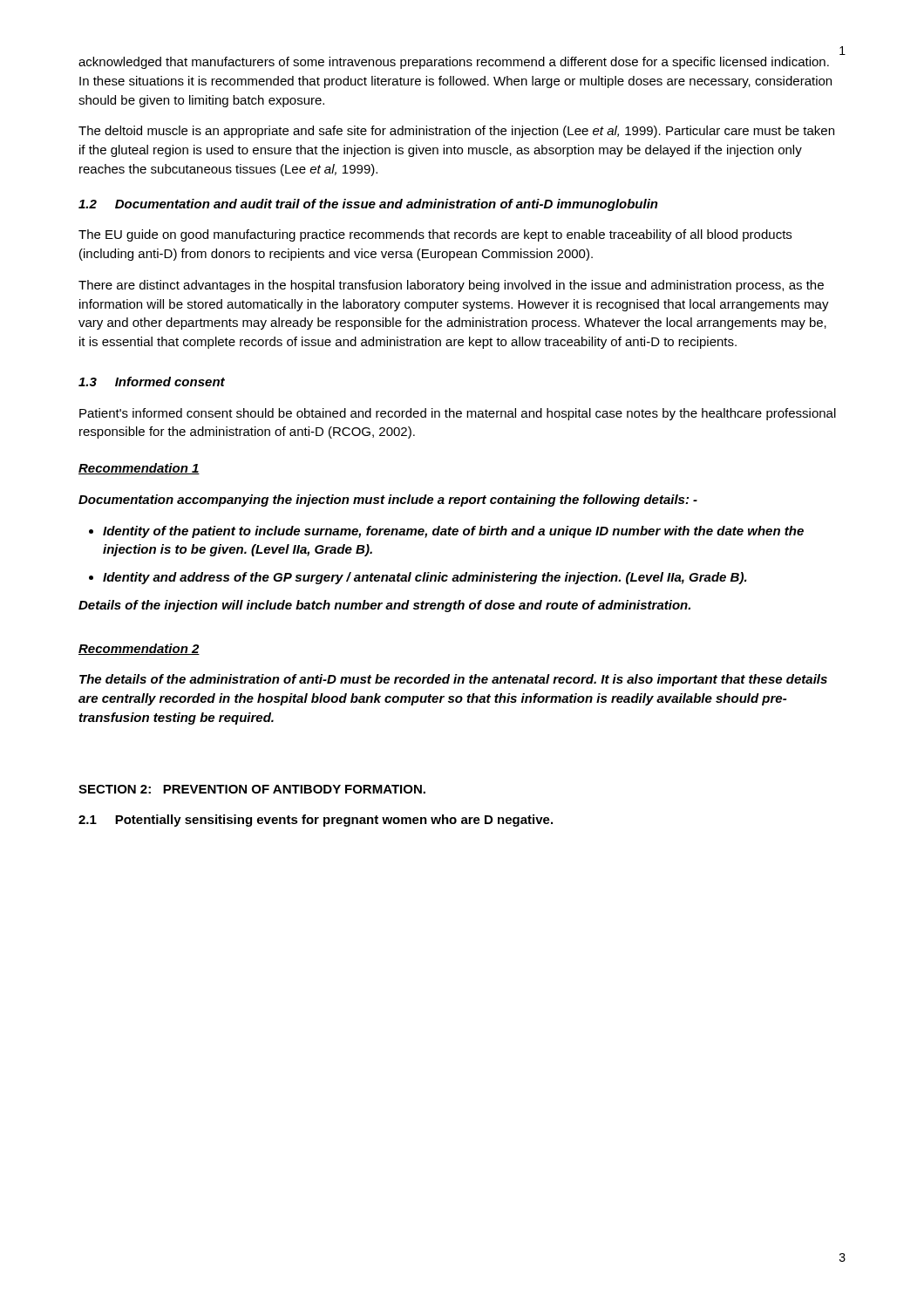Click where it says "1.3 Informed consent"
The height and width of the screenshot is (1308, 924).
point(152,382)
